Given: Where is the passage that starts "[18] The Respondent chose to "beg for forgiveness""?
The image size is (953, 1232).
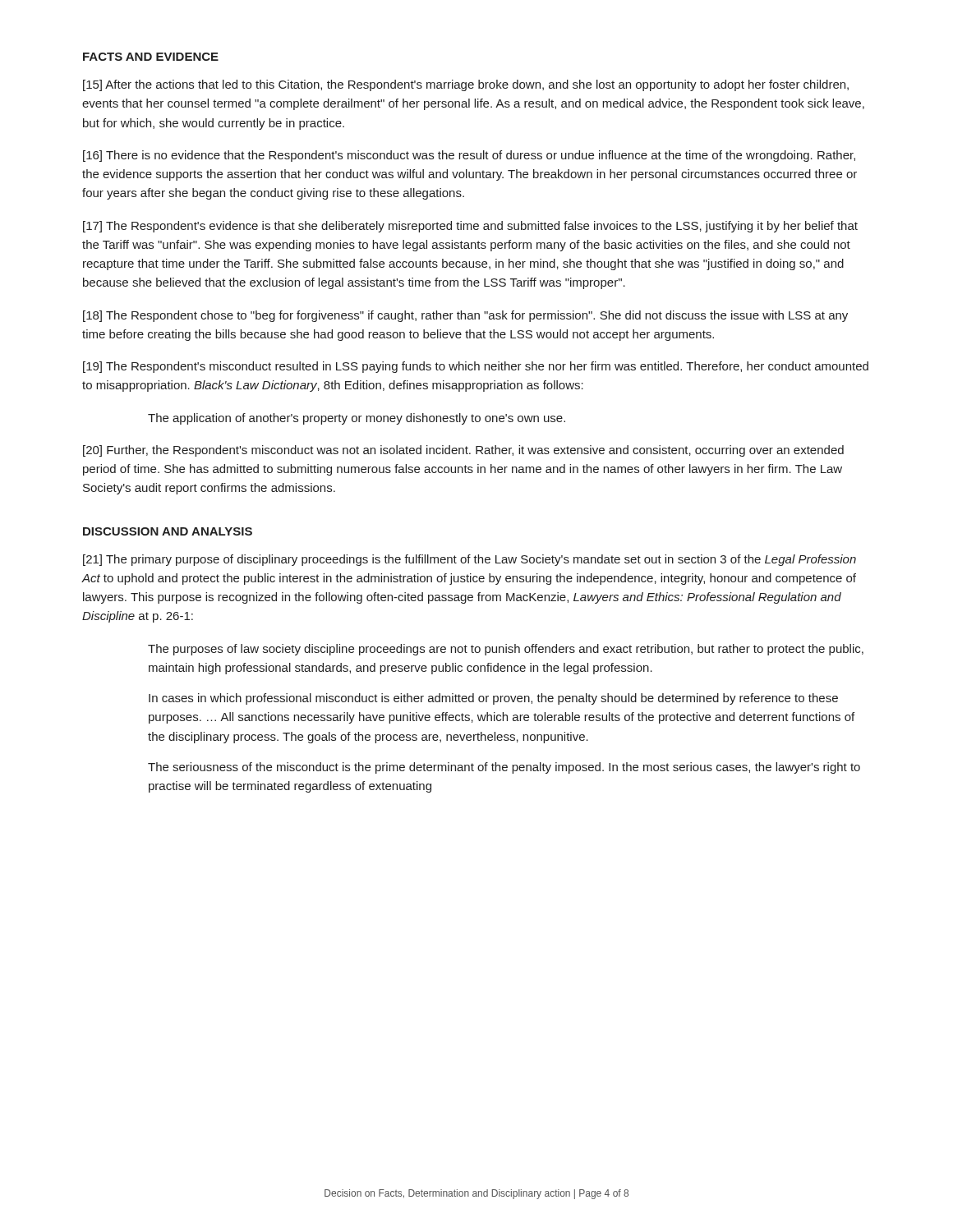Looking at the screenshot, I should (x=465, y=324).
